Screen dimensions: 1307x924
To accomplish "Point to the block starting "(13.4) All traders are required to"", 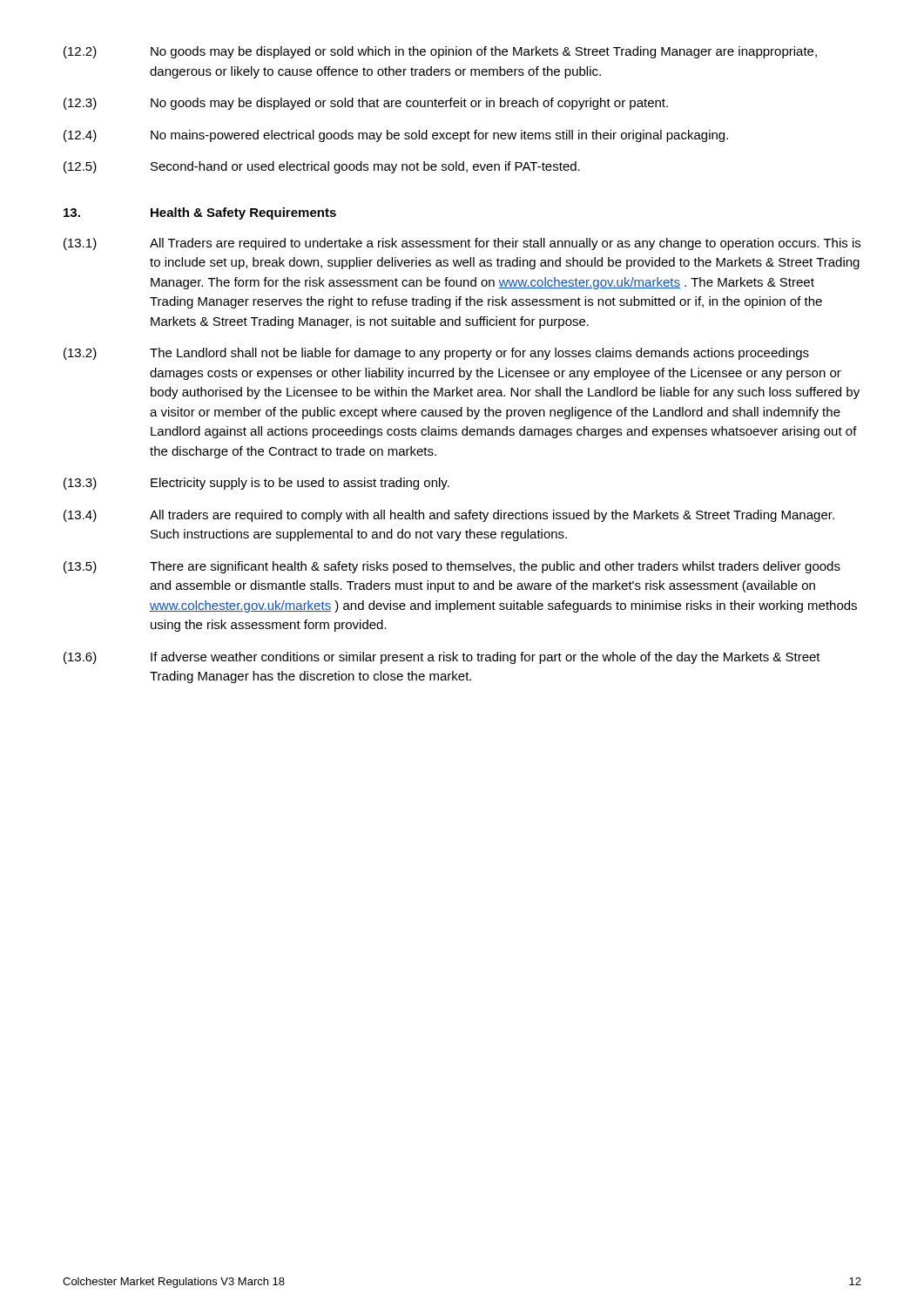I will click(x=462, y=524).
